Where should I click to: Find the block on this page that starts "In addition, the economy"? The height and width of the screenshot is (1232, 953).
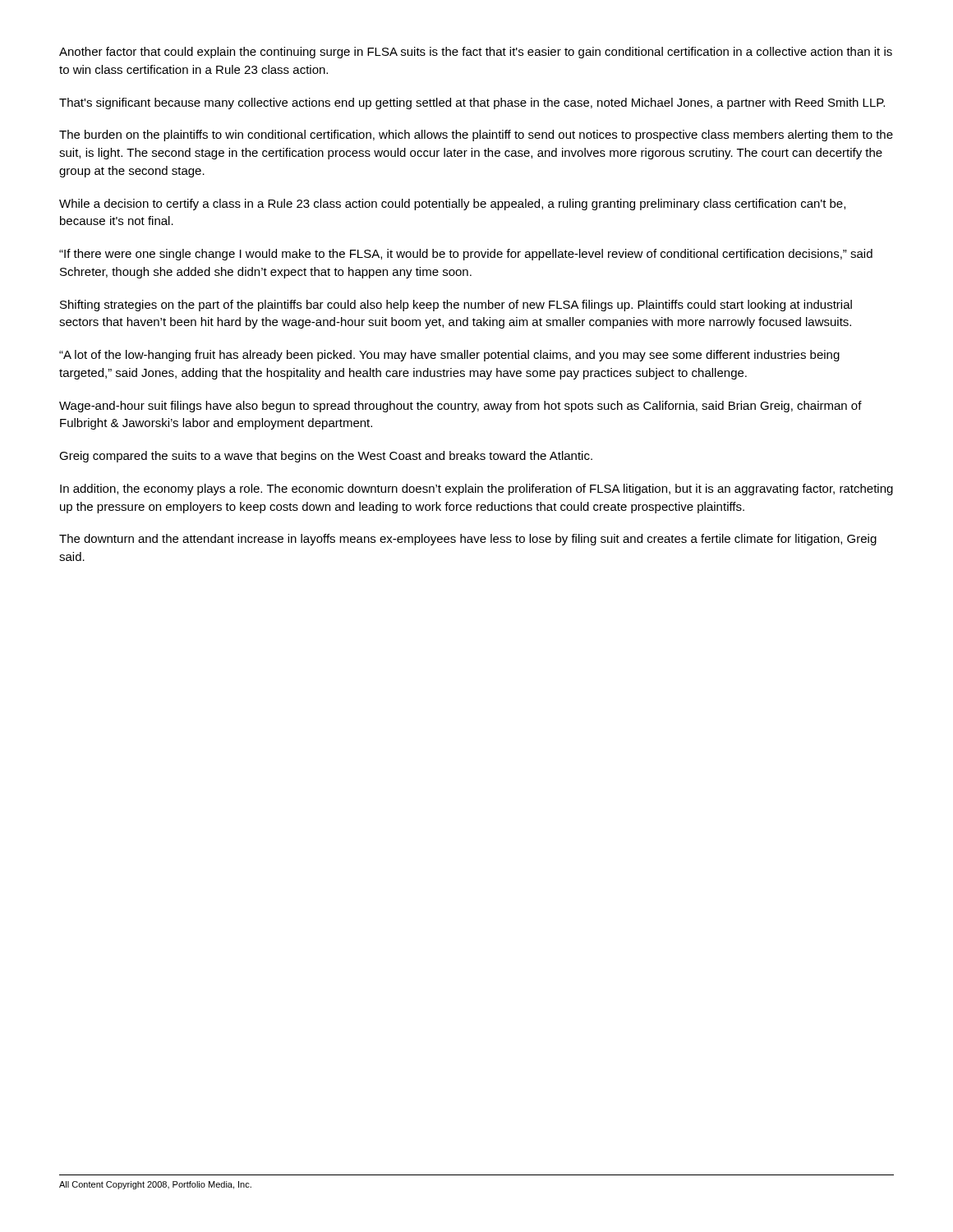[x=476, y=497]
